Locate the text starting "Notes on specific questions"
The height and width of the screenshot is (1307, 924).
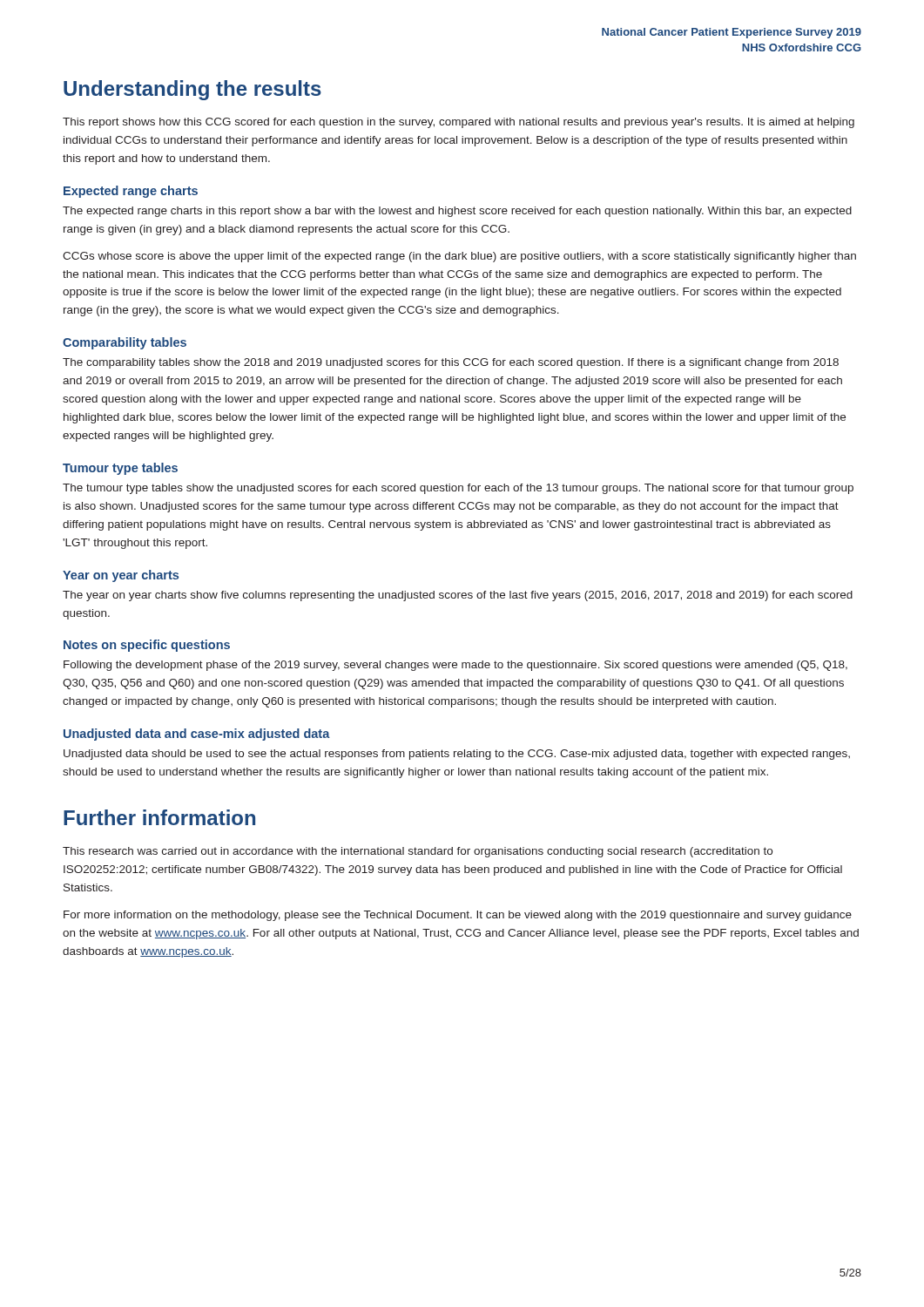pyautogui.click(x=147, y=646)
